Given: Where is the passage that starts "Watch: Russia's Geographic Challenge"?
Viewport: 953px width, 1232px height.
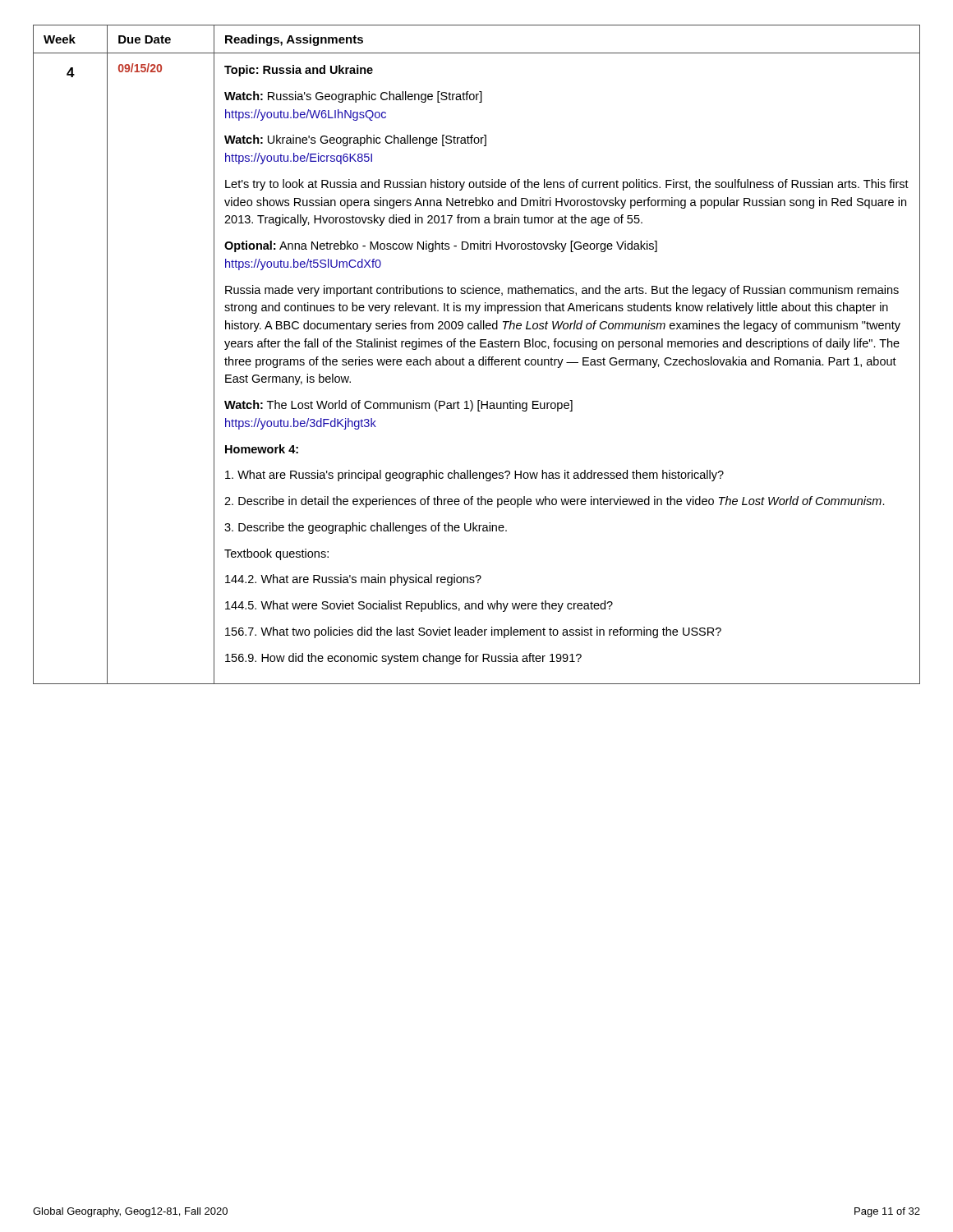Looking at the screenshot, I should coord(353,97).
